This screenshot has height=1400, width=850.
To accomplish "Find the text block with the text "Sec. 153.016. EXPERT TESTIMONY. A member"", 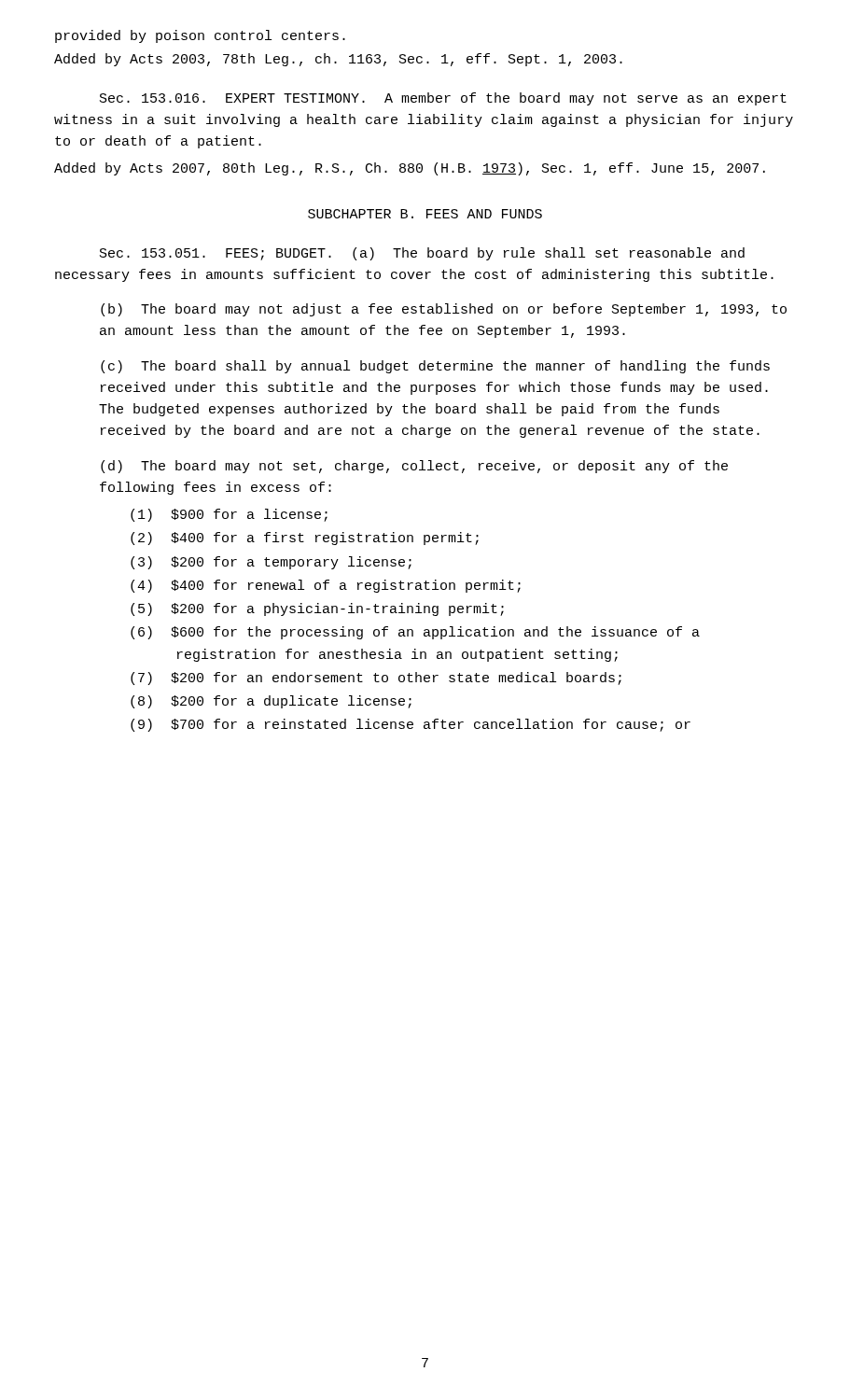I will coord(424,121).
